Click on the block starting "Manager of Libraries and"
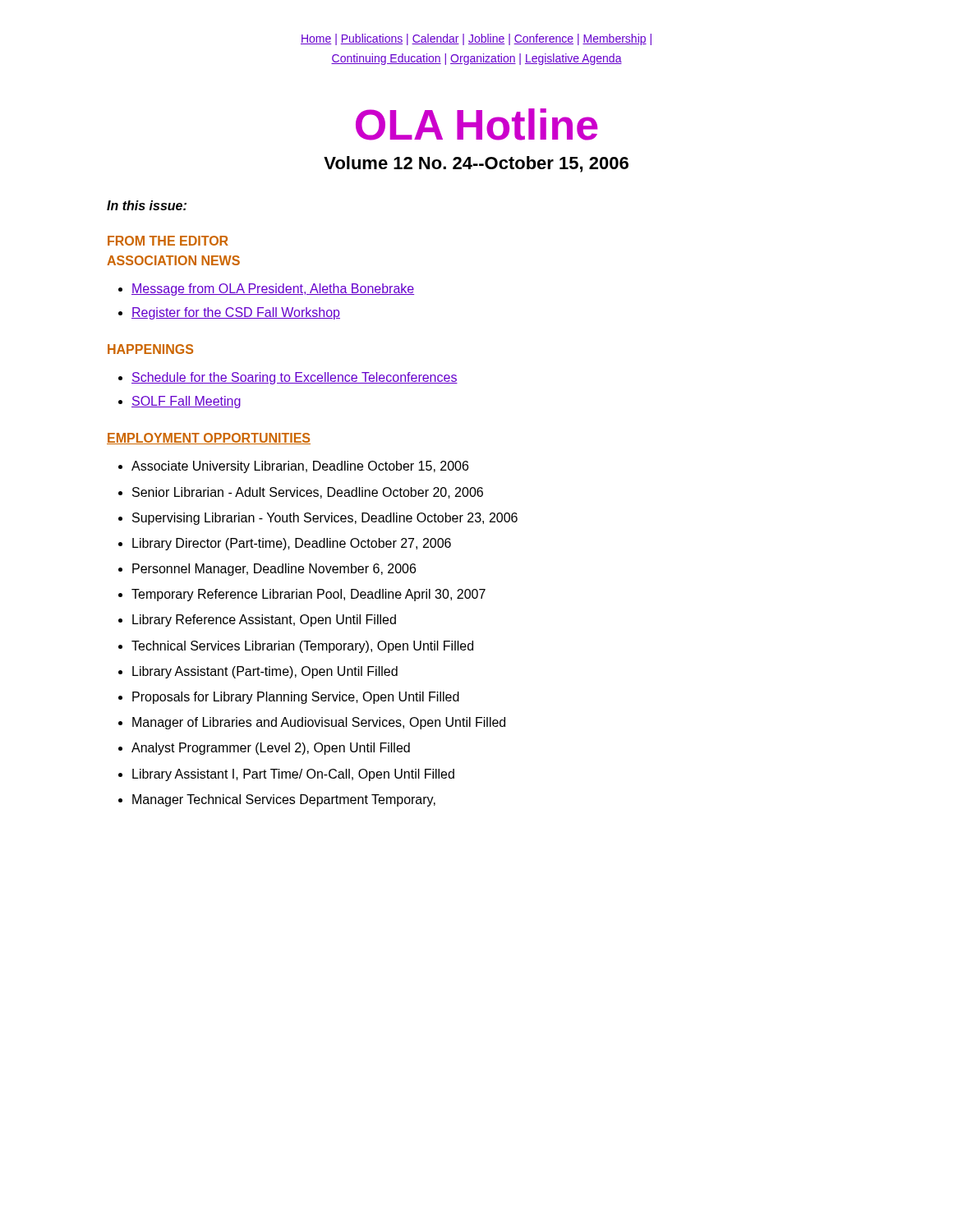This screenshot has width=953, height=1232. [319, 723]
